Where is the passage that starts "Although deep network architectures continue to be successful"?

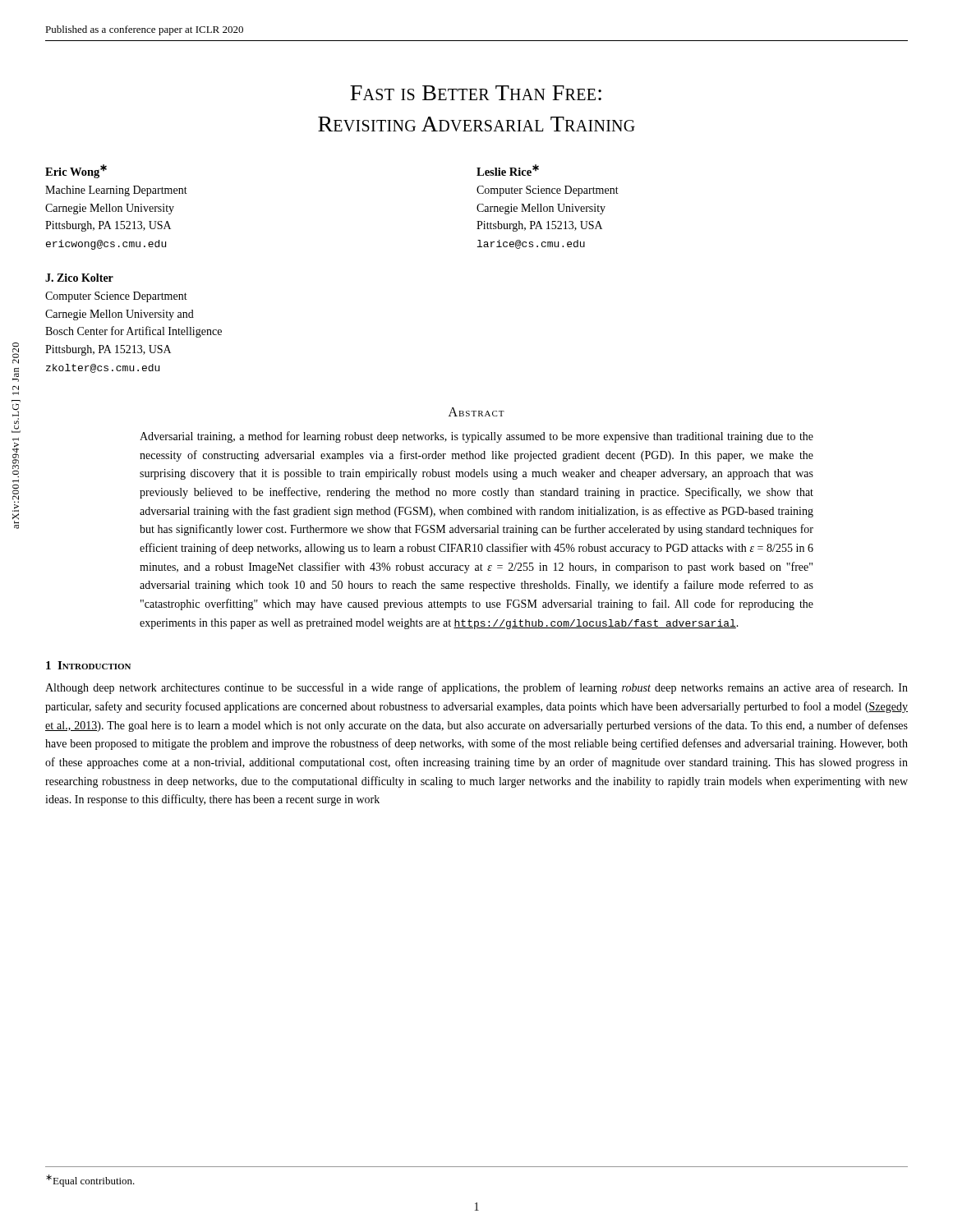click(476, 744)
